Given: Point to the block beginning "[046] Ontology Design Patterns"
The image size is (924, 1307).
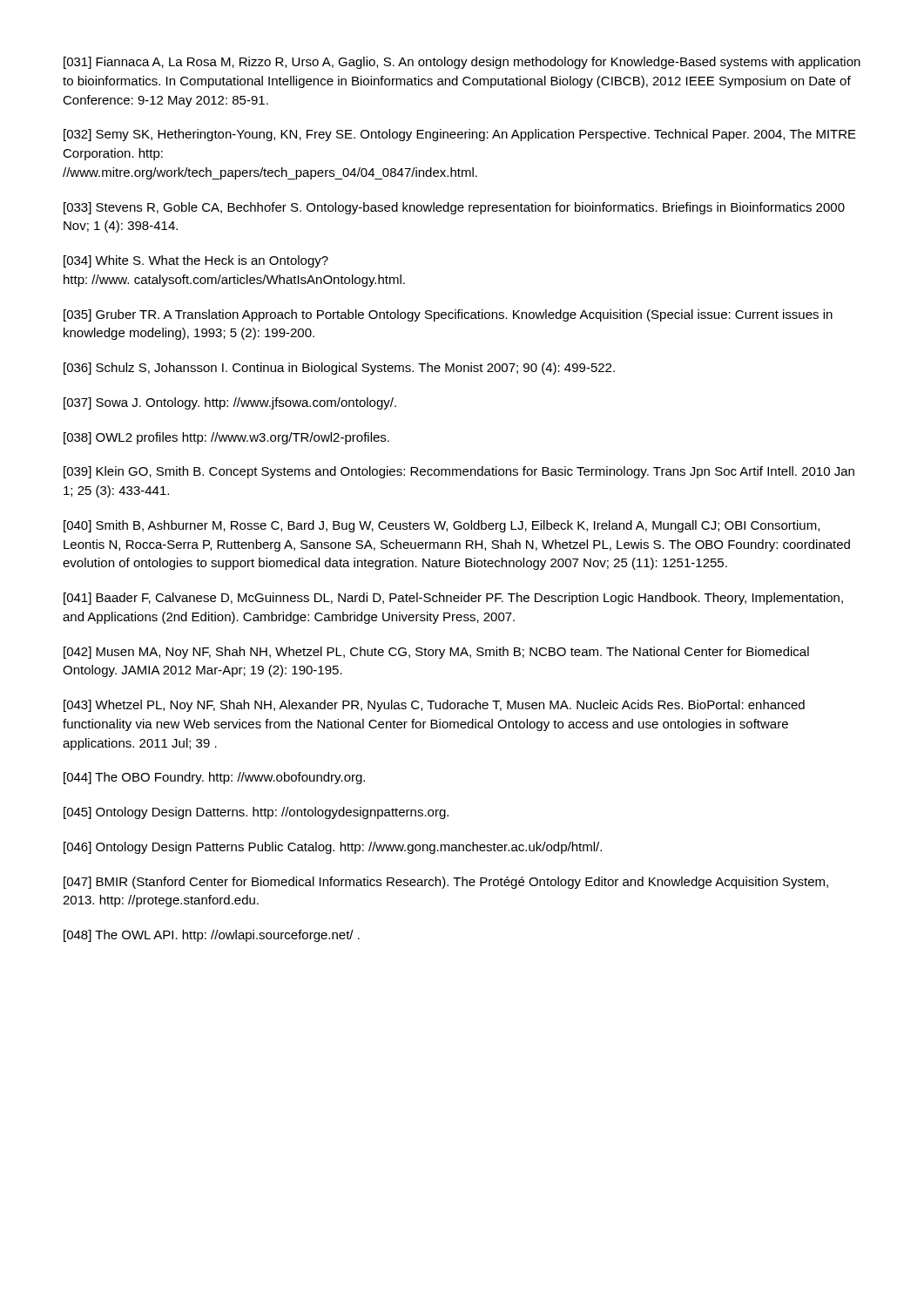Looking at the screenshot, I should click(x=333, y=846).
